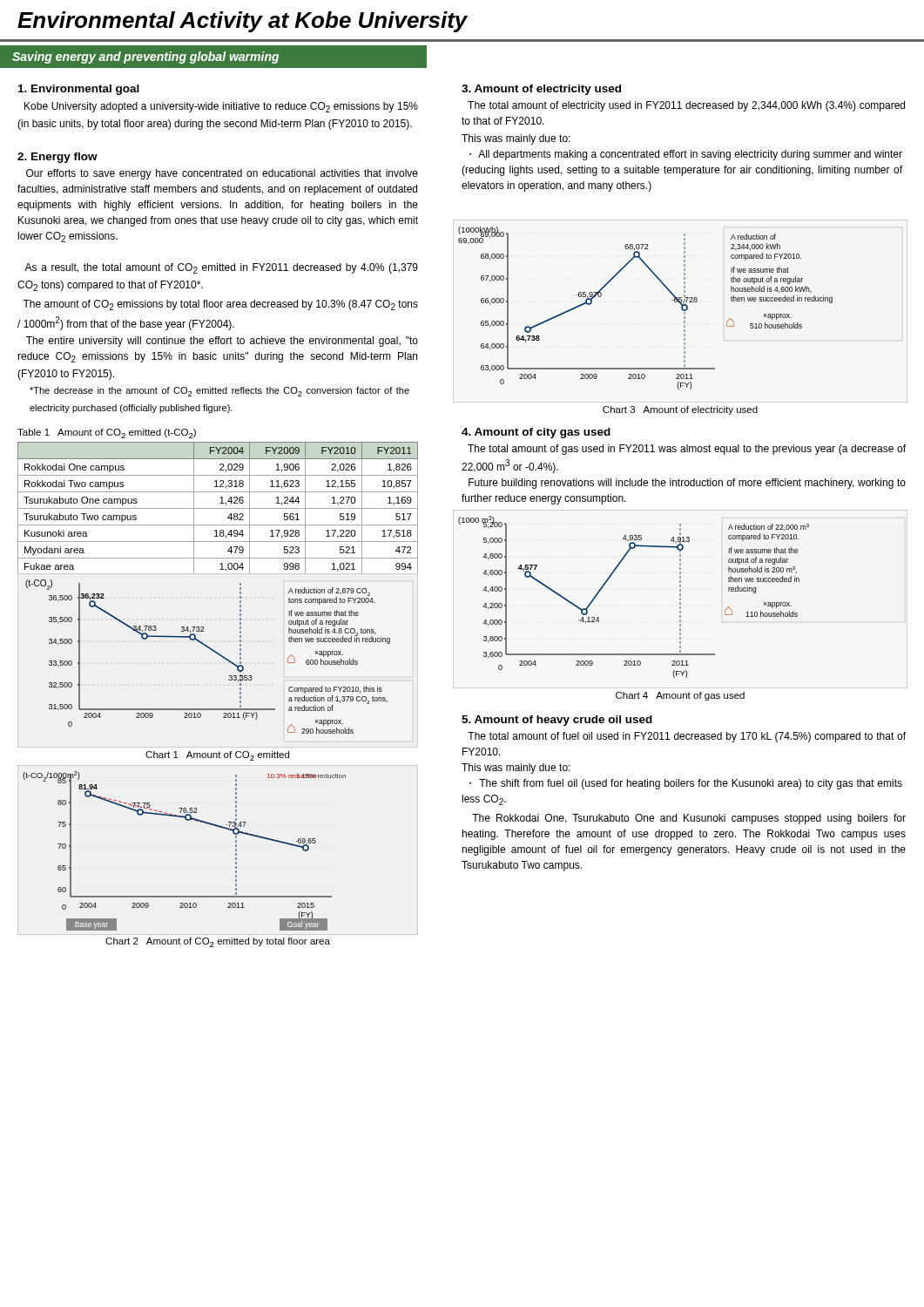Navigate to the element starting "The total amount of fuel oil used"
924x1307 pixels.
coord(684,744)
